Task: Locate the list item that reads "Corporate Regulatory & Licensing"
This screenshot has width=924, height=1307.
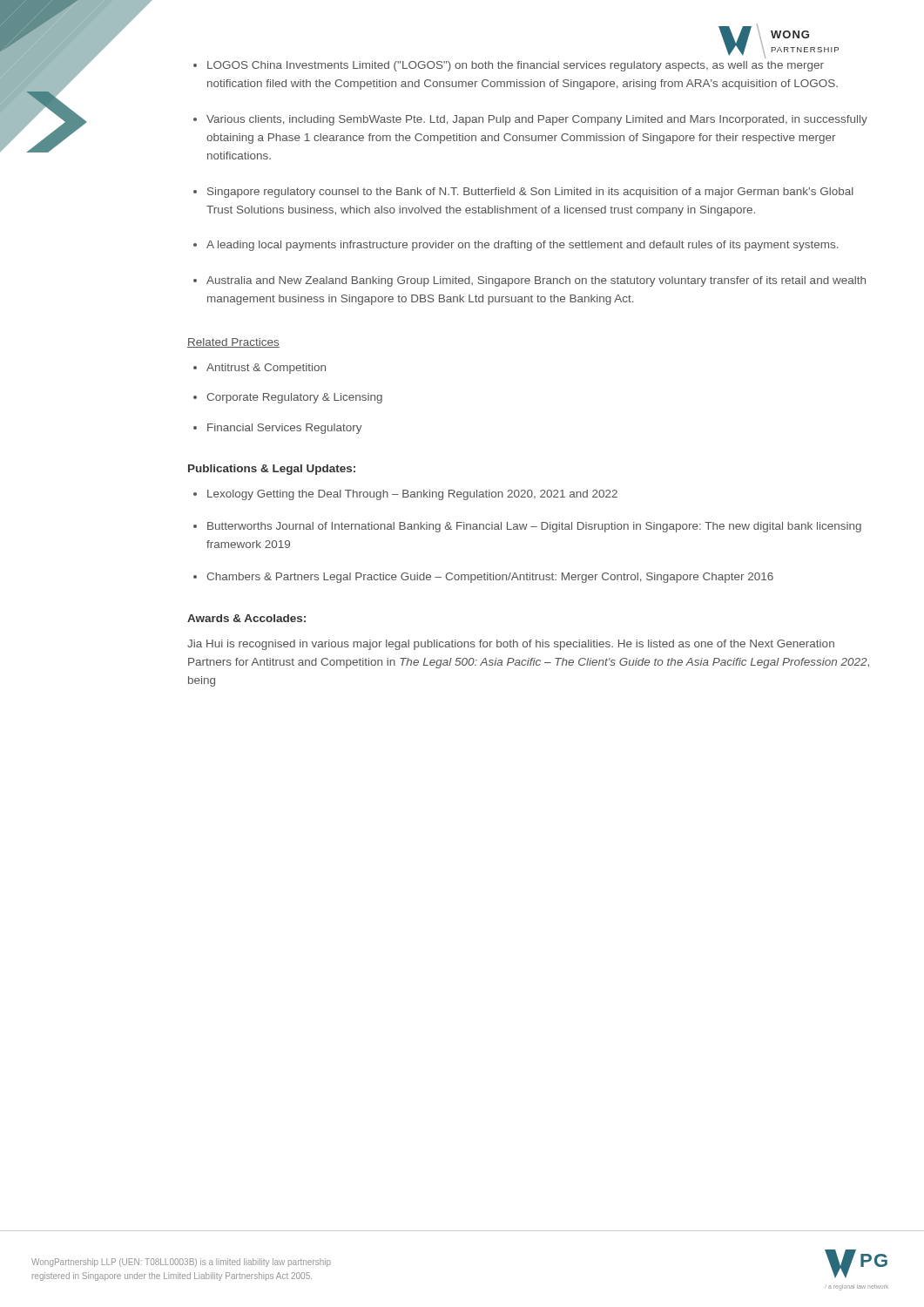Action: pyautogui.click(x=295, y=397)
